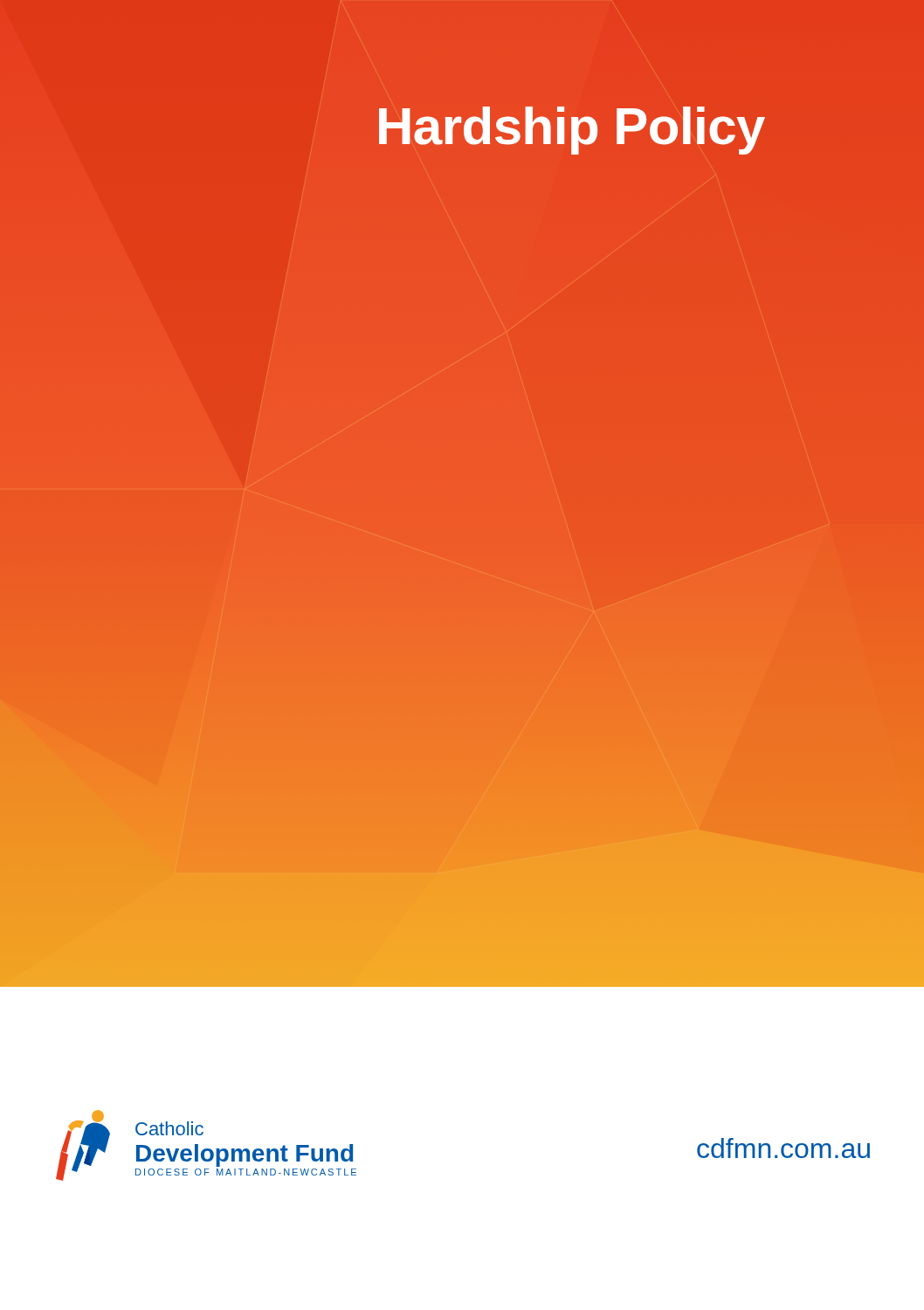Click on the title that says "Hardship Policy"
Image resolution: width=924 pixels, height=1310 pixels.
570,126
